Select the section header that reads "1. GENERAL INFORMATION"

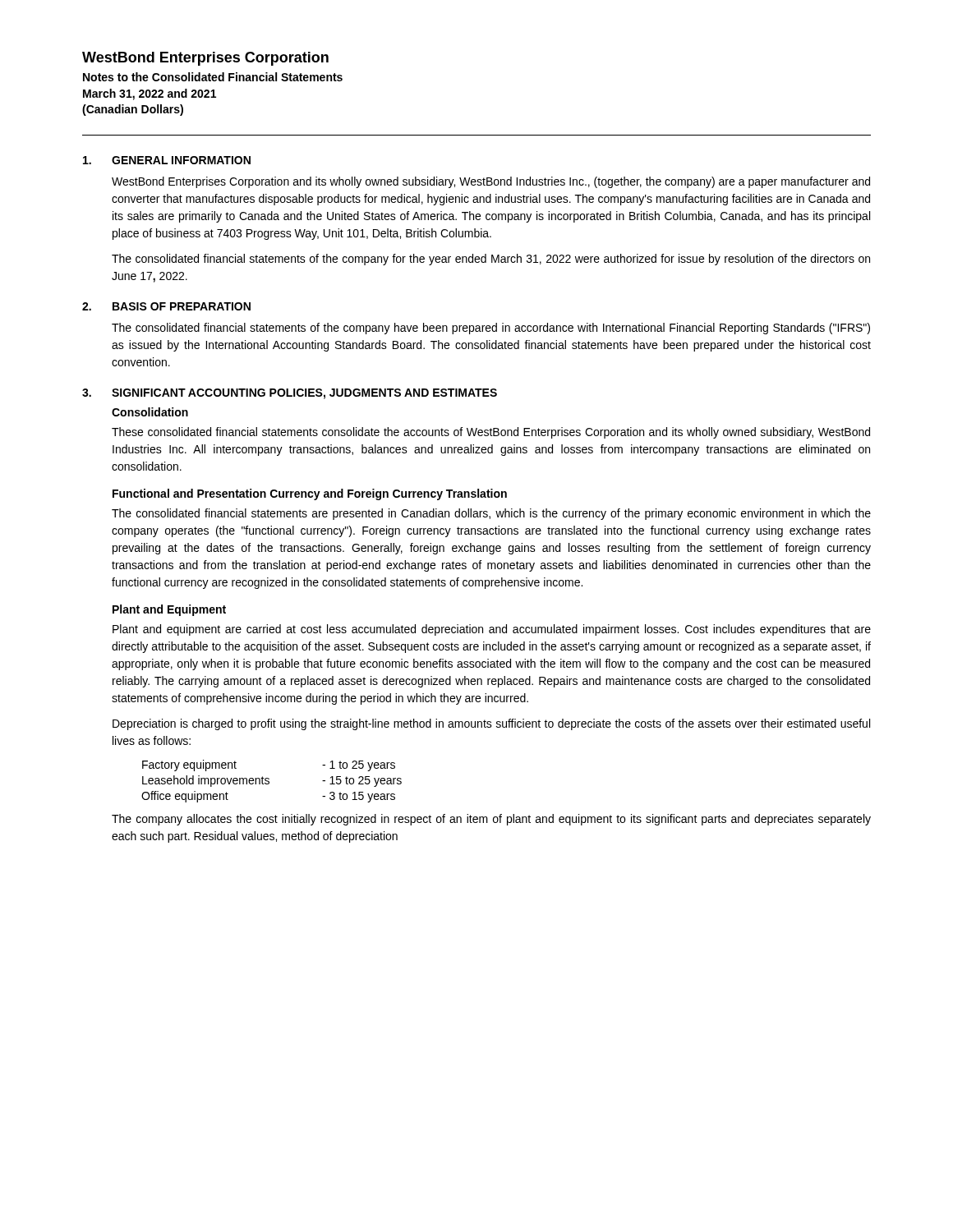click(167, 160)
